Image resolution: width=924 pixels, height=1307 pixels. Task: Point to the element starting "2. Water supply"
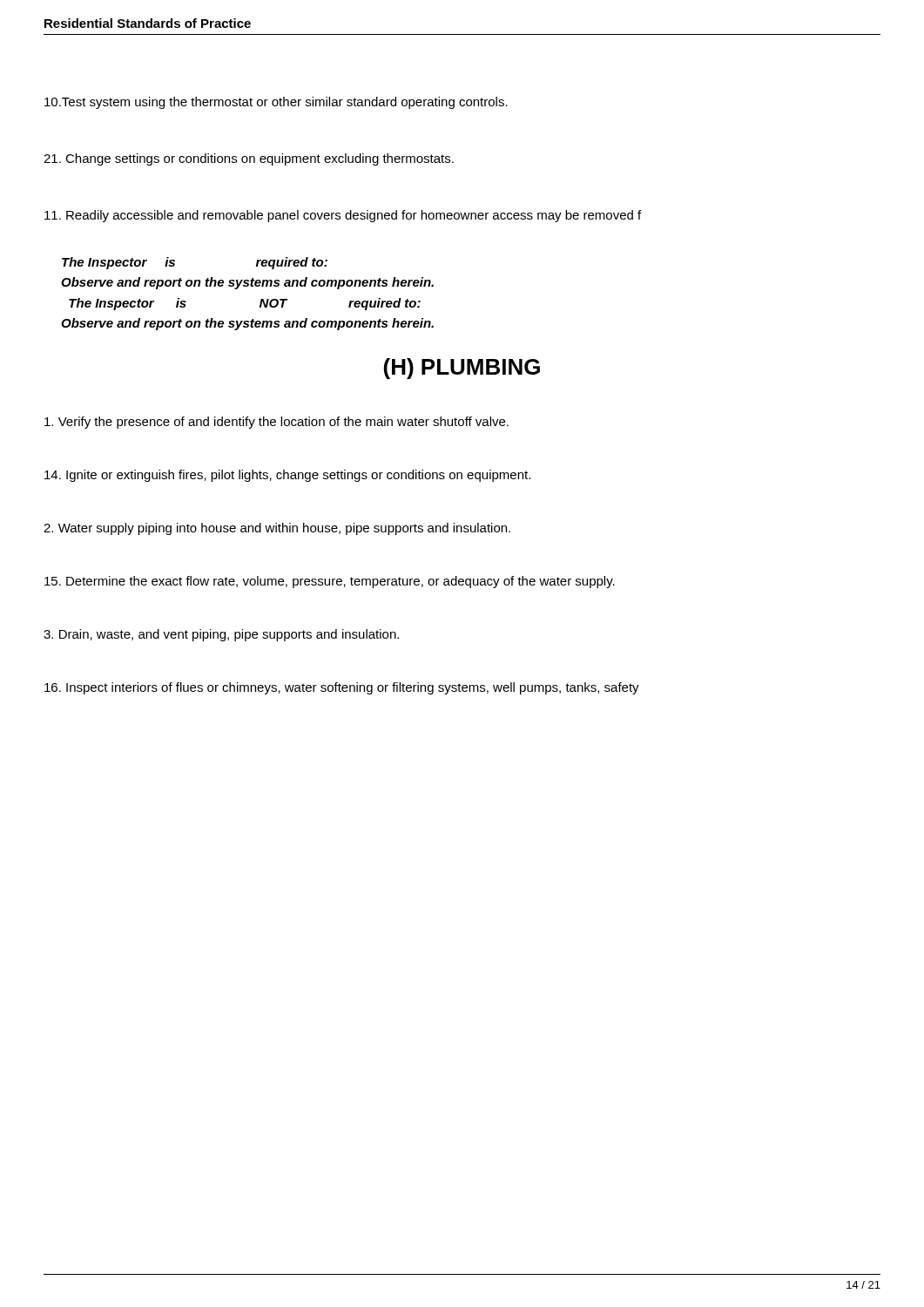click(277, 528)
